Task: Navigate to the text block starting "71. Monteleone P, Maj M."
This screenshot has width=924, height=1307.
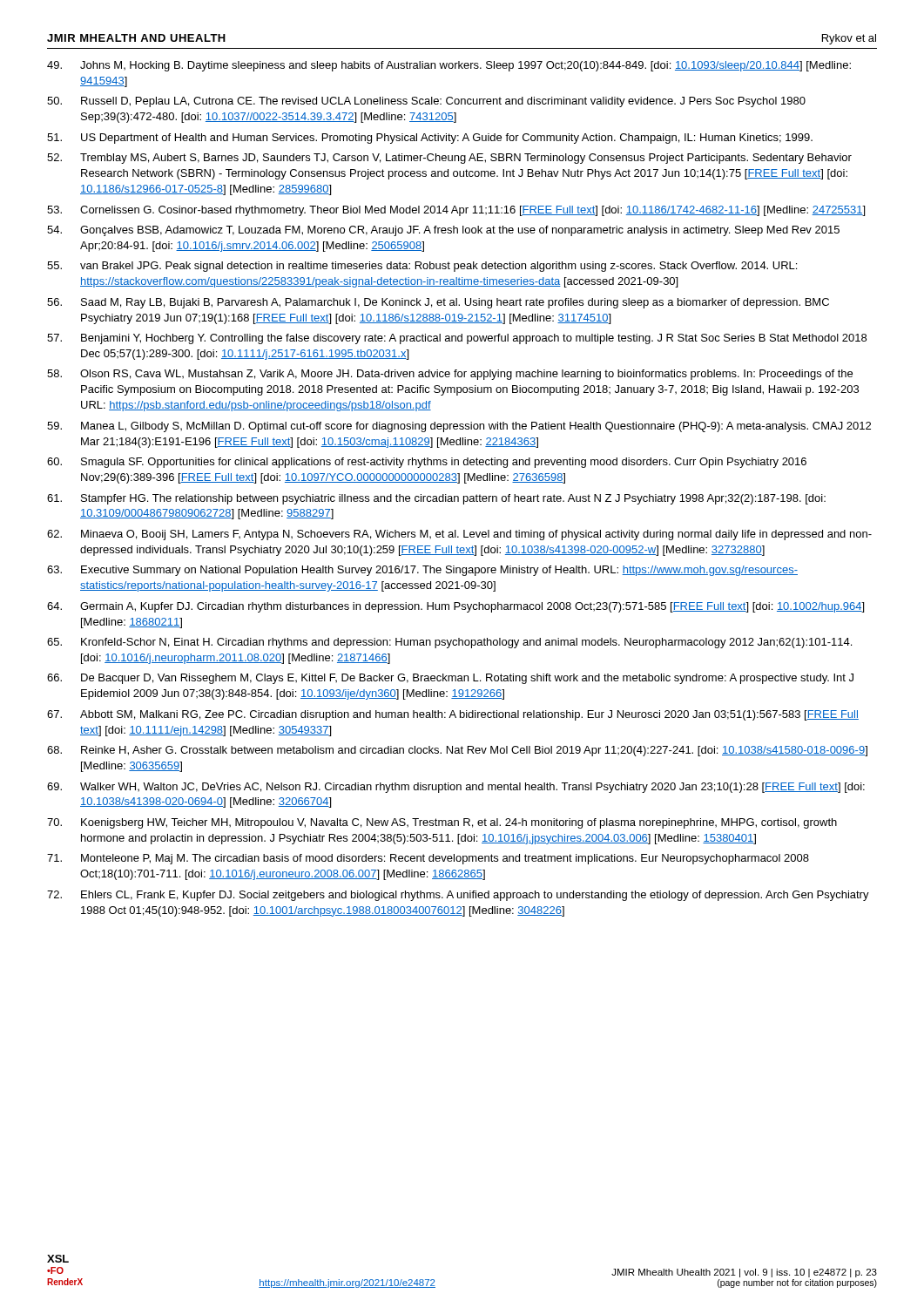Action: [x=462, y=866]
